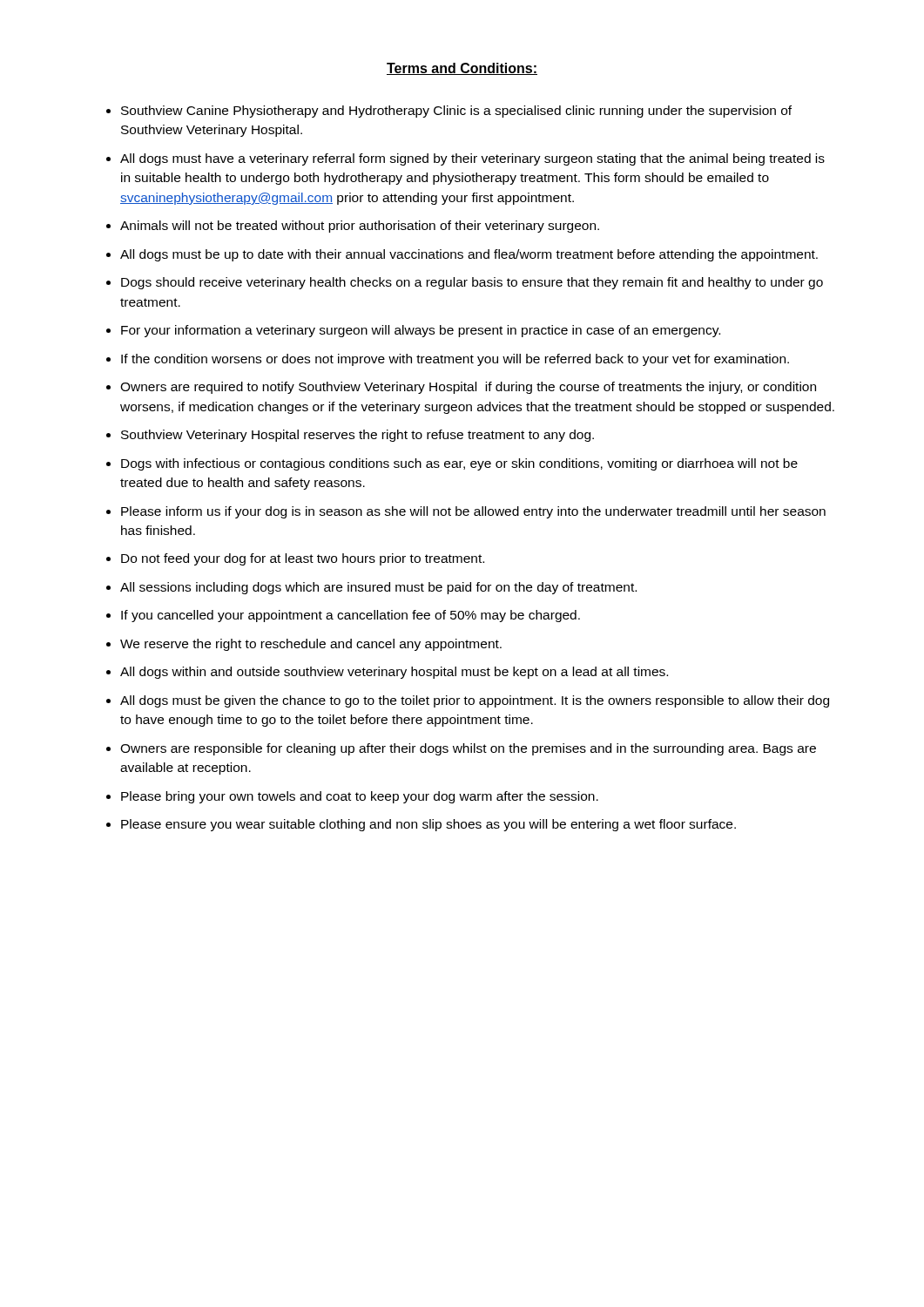924x1307 pixels.
Task: Find the element starting "Please inform us if"
Action: coord(473,520)
